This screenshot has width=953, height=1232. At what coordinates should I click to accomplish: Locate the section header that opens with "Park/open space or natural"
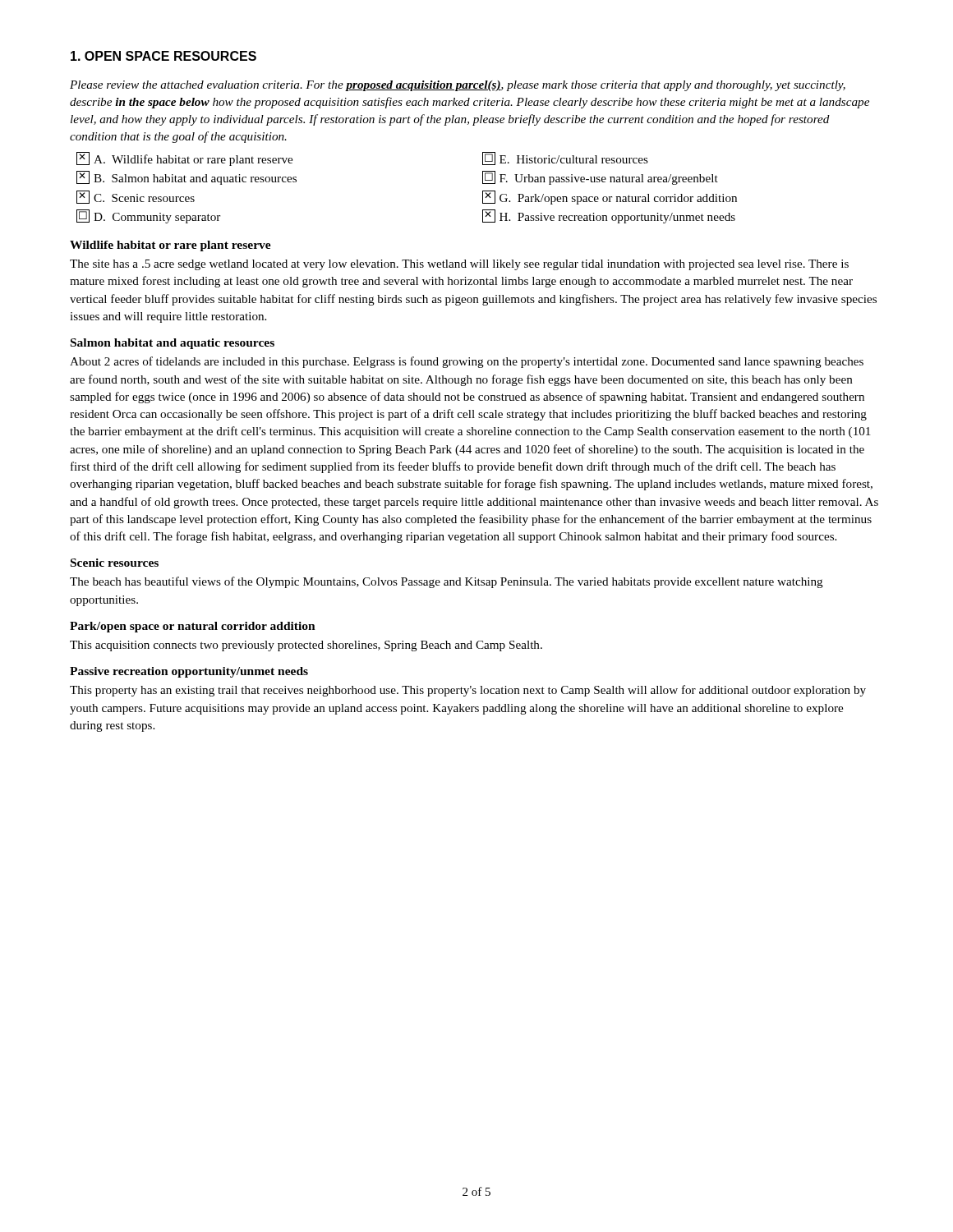[193, 625]
